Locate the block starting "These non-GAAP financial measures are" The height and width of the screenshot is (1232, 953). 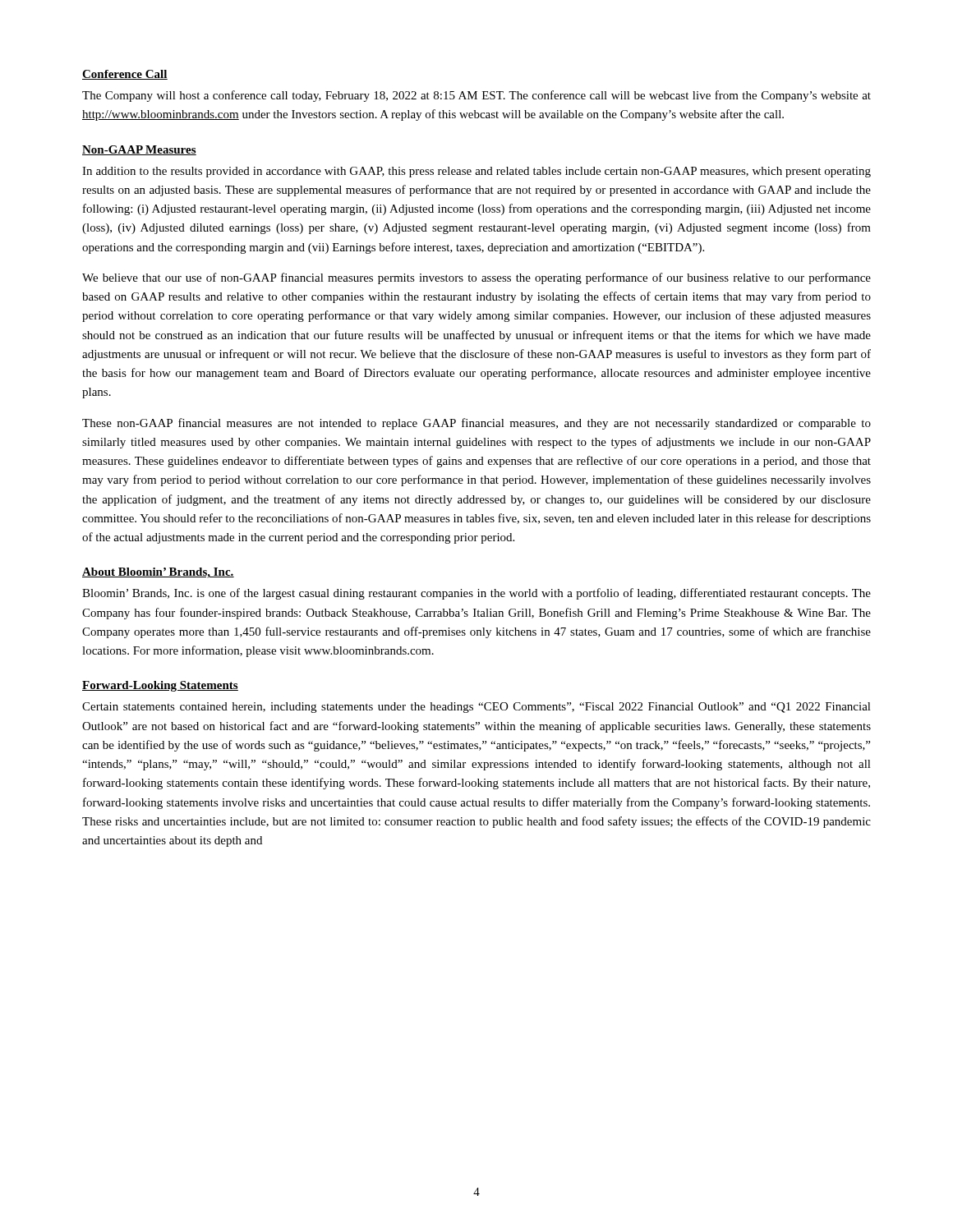click(x=476, y=480)
